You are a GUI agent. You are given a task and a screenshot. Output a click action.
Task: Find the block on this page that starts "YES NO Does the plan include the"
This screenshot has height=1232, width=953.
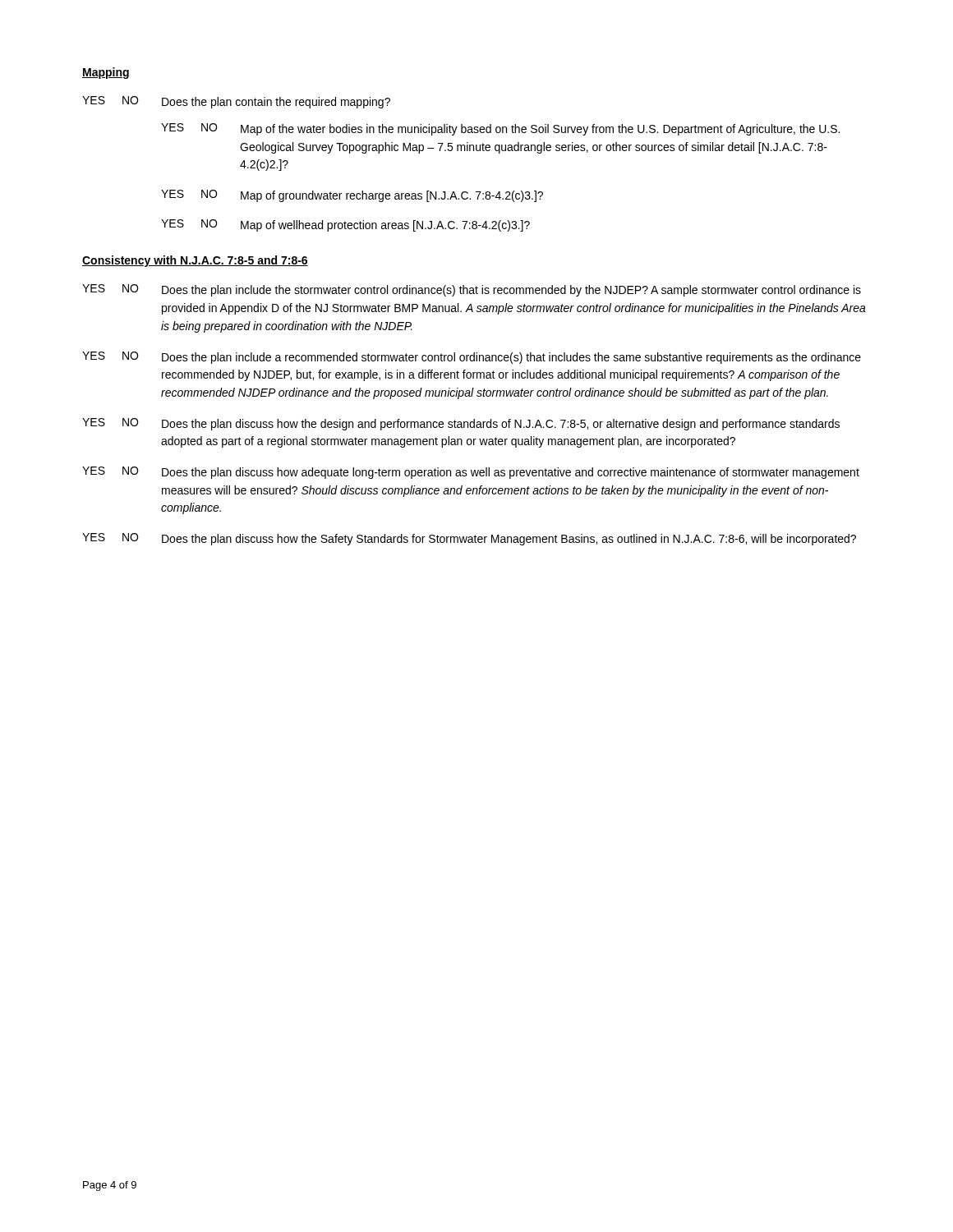(476, 309)
